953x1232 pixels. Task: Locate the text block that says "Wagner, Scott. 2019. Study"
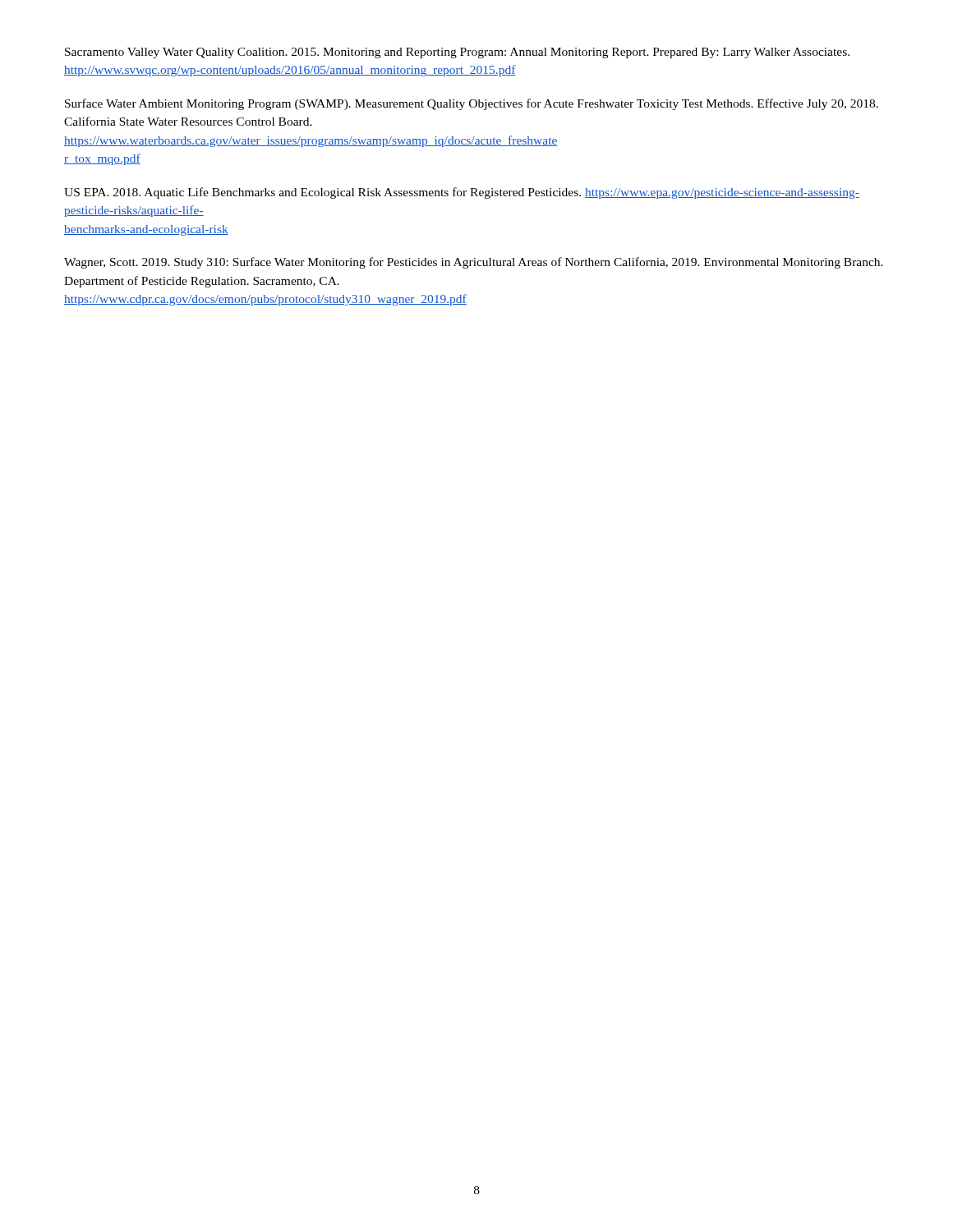[x=474, y=263]
